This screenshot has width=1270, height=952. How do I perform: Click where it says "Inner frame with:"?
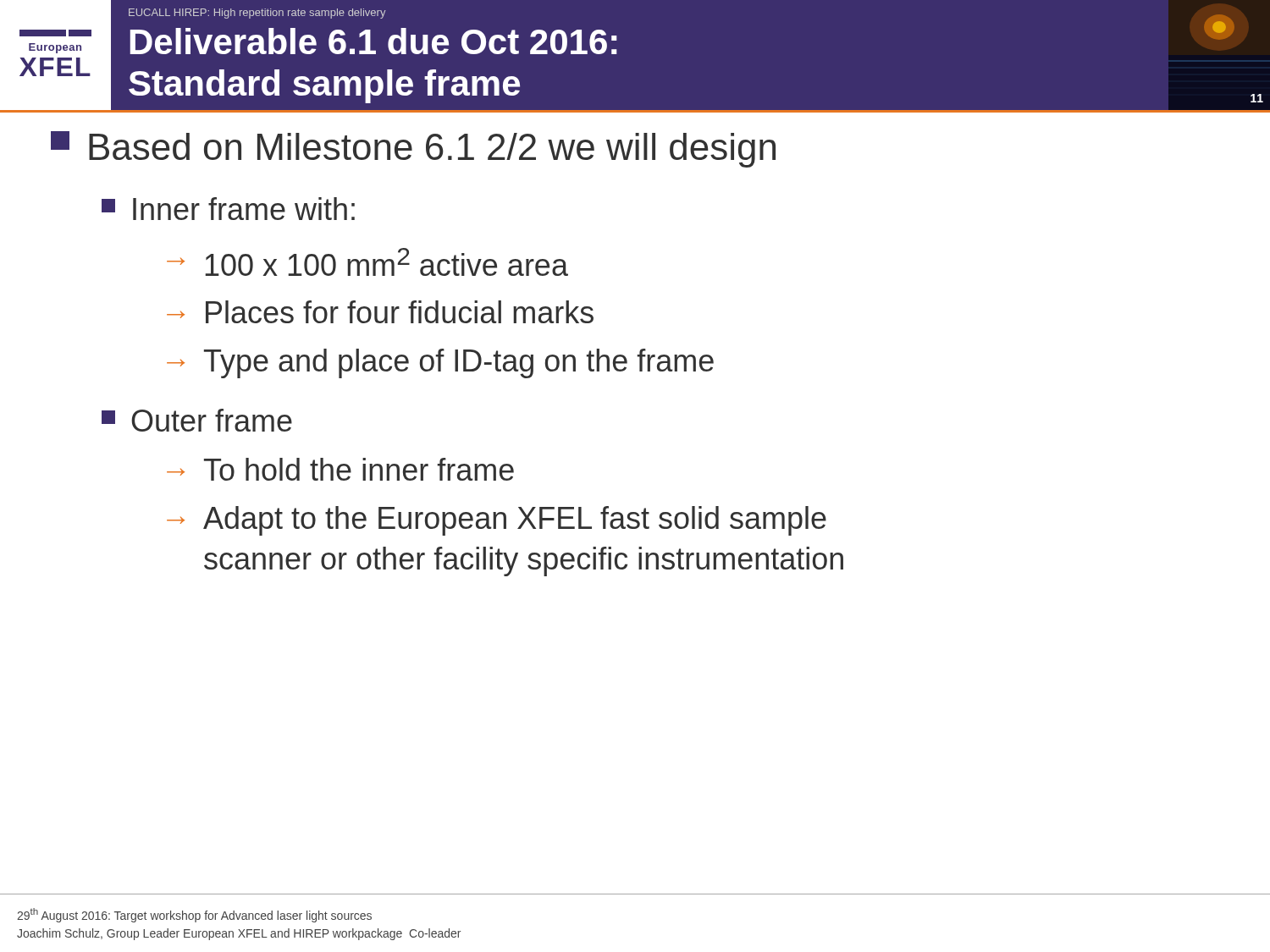point(229,210)
